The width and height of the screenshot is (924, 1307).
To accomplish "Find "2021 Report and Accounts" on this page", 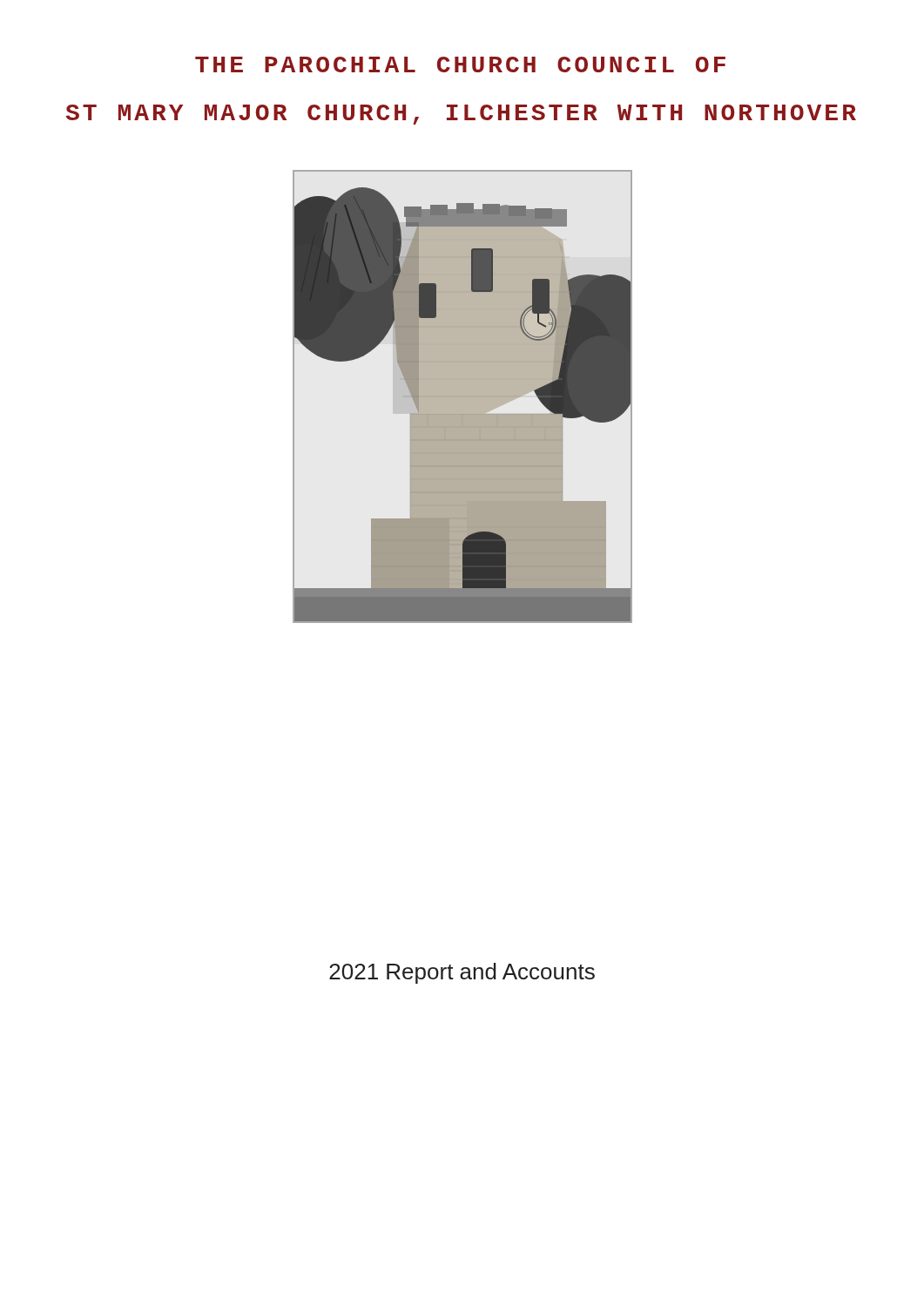I will 462,971.
